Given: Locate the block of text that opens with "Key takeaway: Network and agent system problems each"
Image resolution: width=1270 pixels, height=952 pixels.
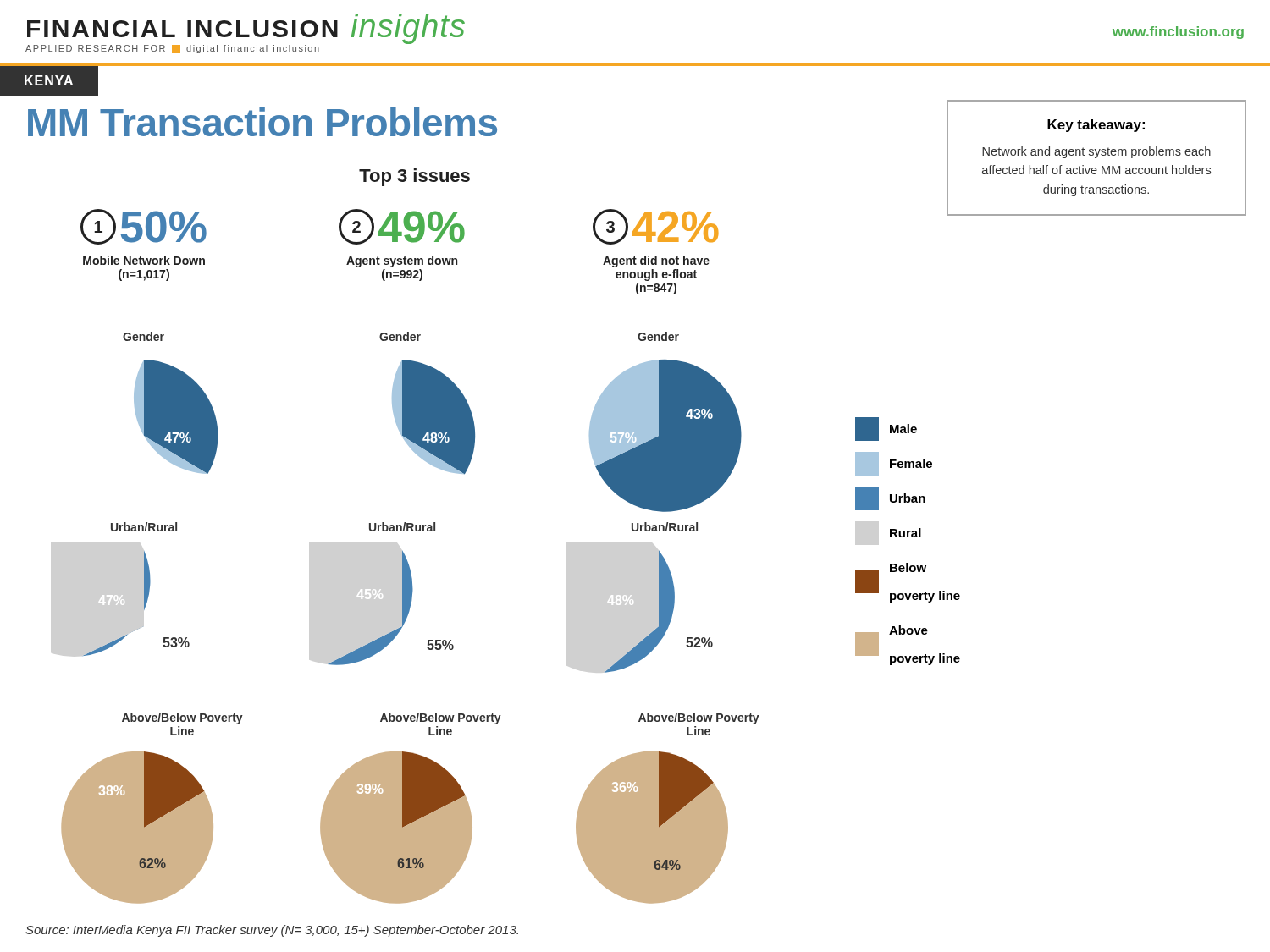Looking at the screenshot, I should click(x=1096, y=158).
